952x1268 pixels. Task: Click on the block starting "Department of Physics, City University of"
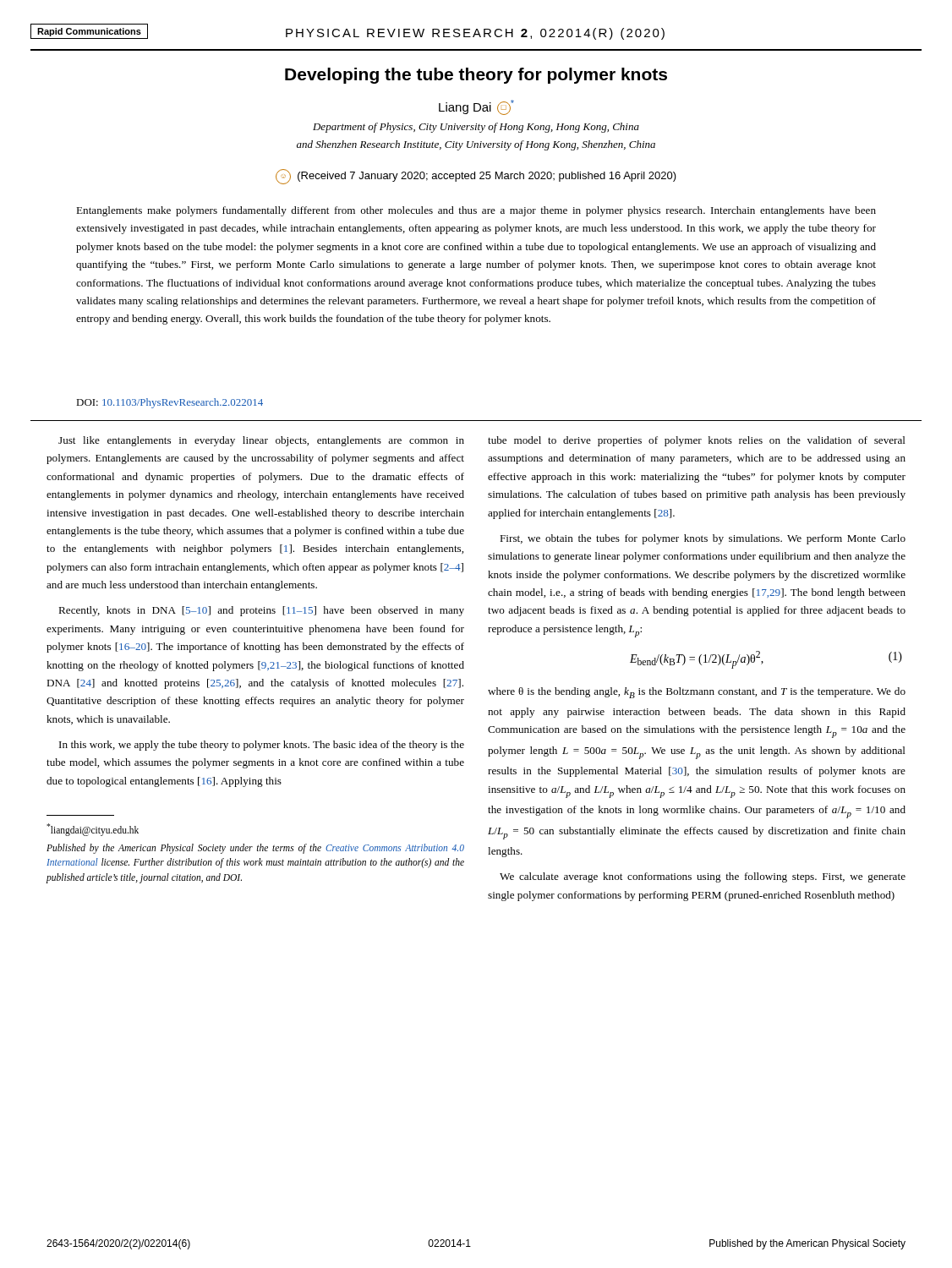(x=476, y=135)
